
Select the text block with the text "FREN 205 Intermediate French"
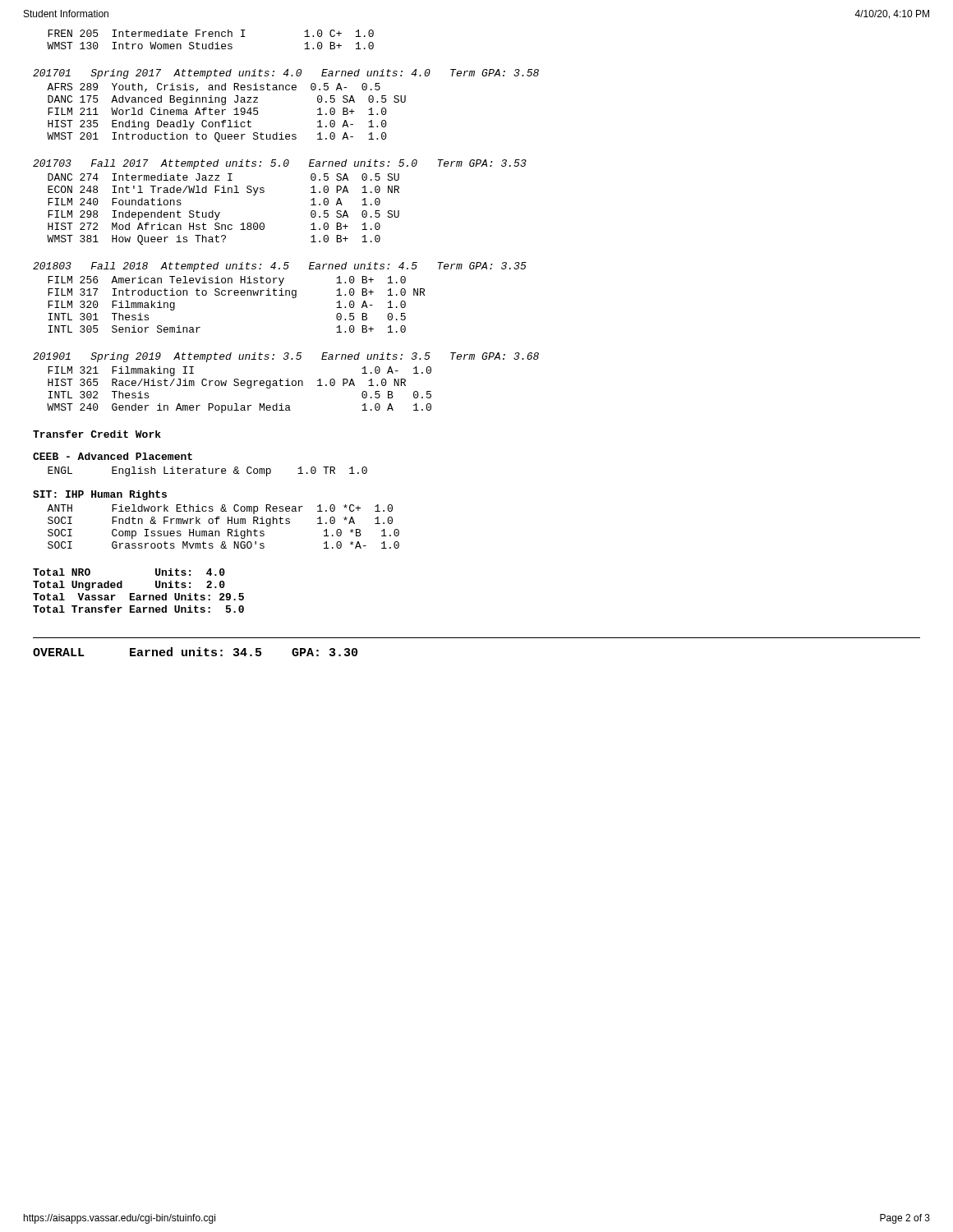click(211, 33)
